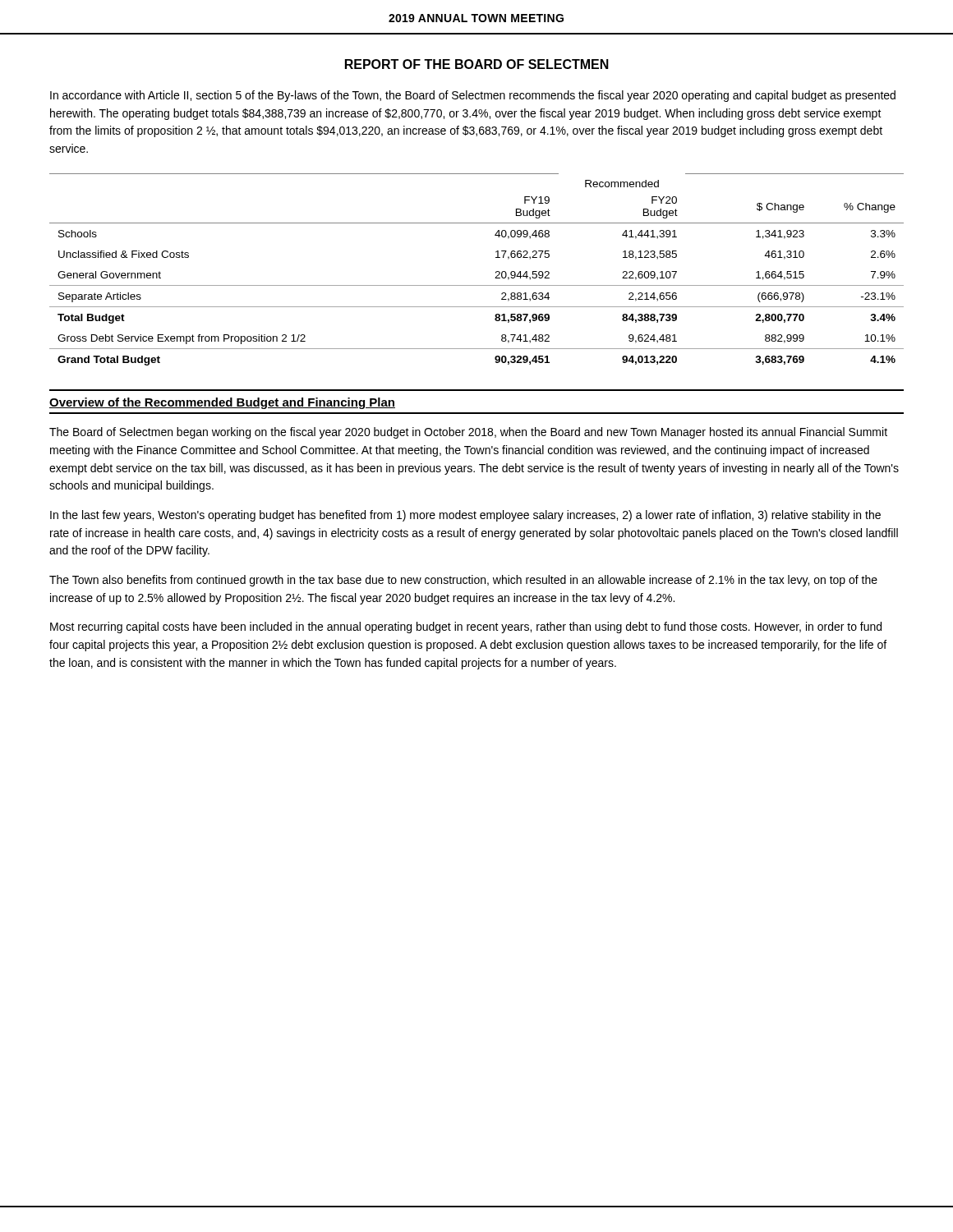Screen dimensions: 1232x953
Task: Point to the passage starting "In accordance with Article"
Action: tap(473, 122)
